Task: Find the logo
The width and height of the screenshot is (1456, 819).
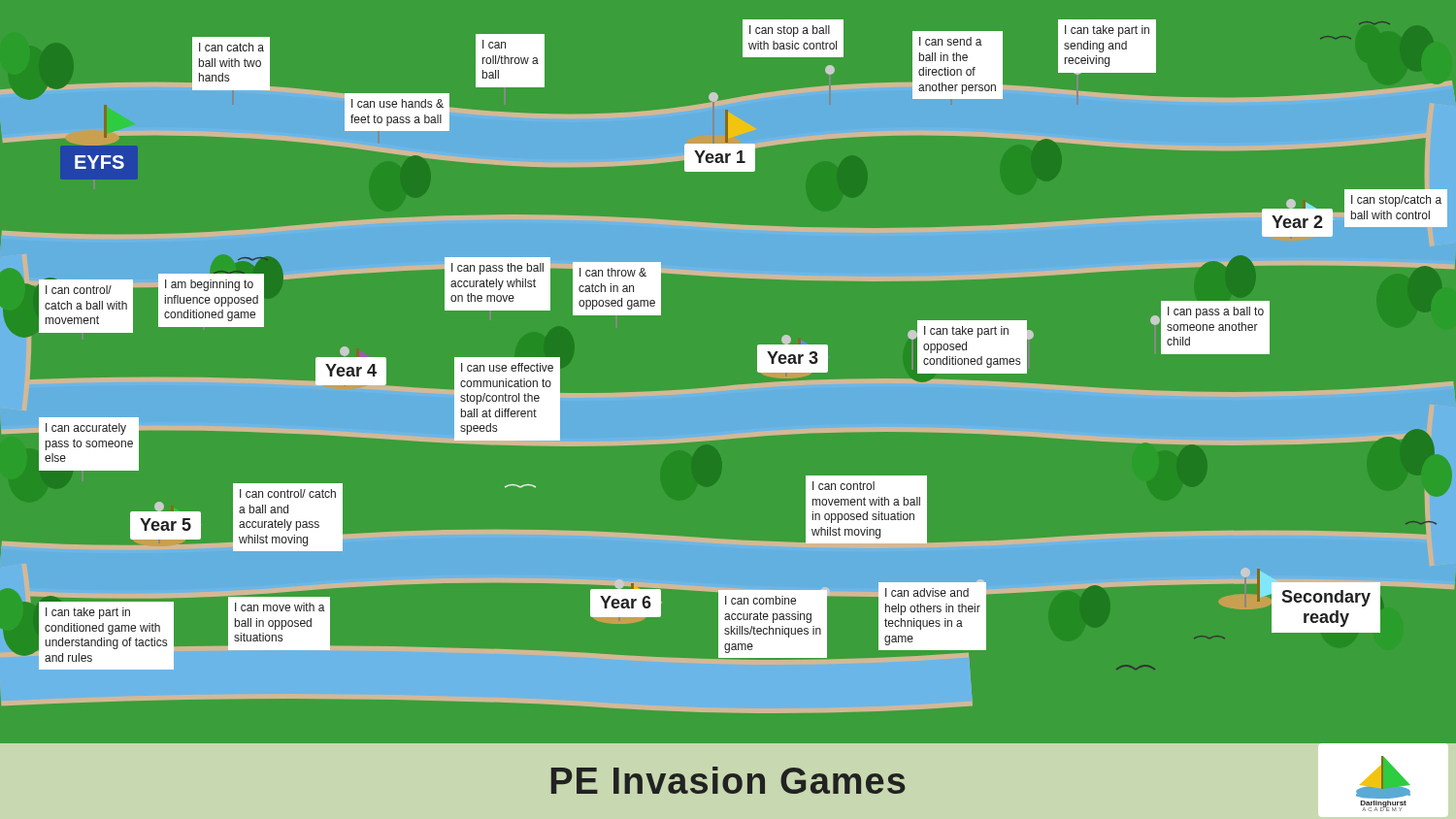Action: (1383, 780)
